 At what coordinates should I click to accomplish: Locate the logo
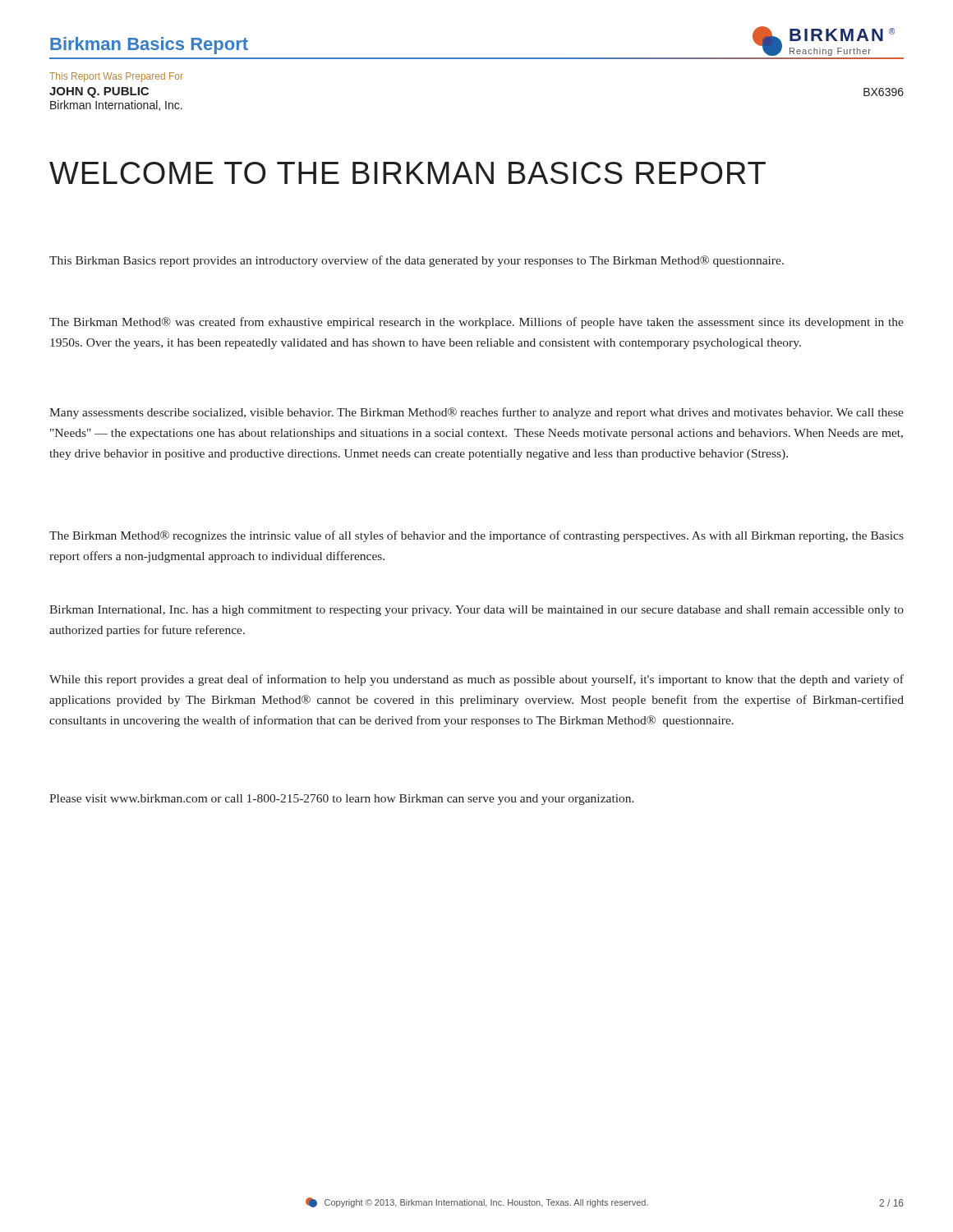826,44
